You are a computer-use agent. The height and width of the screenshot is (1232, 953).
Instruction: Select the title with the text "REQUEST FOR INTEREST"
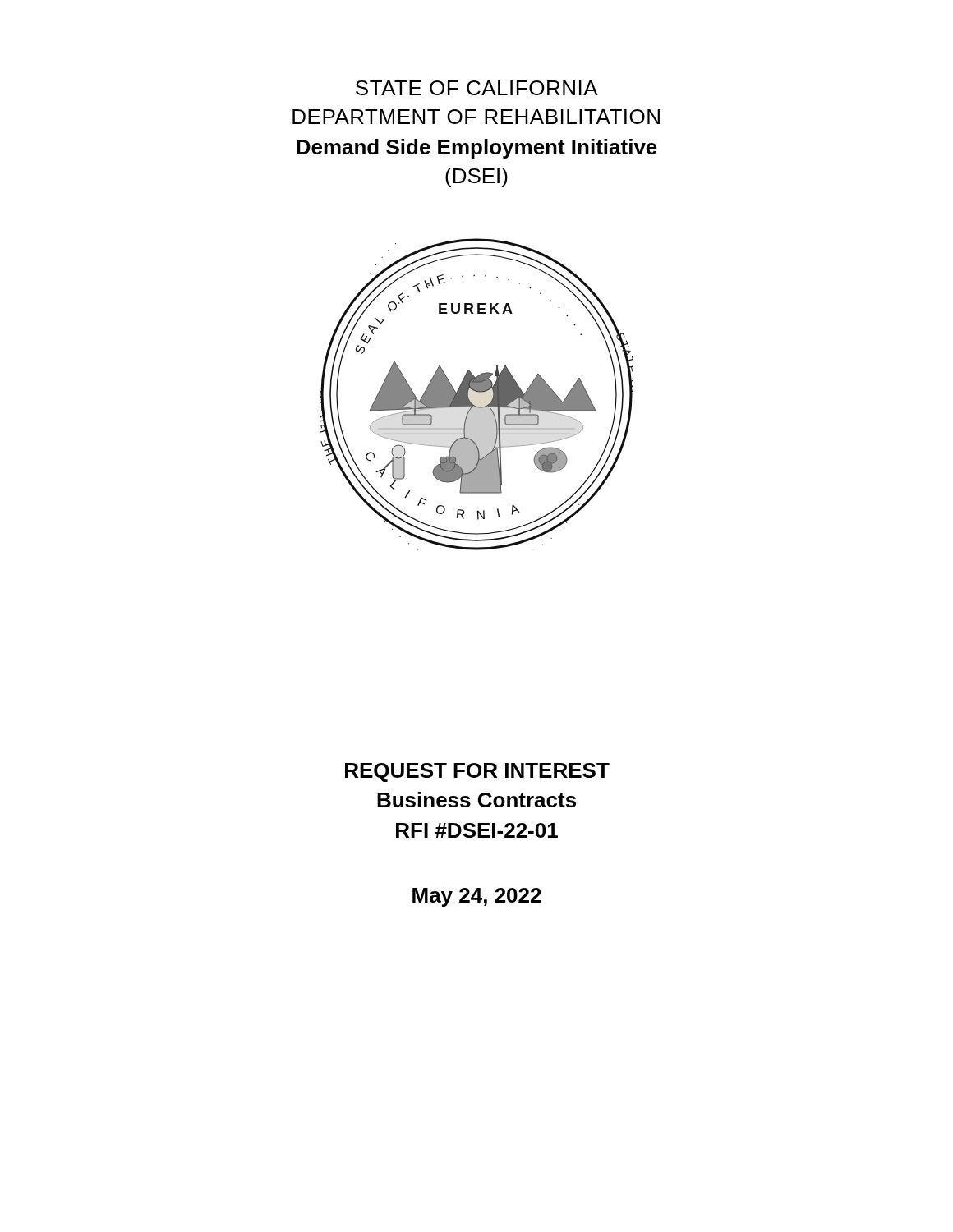(476, 800)
